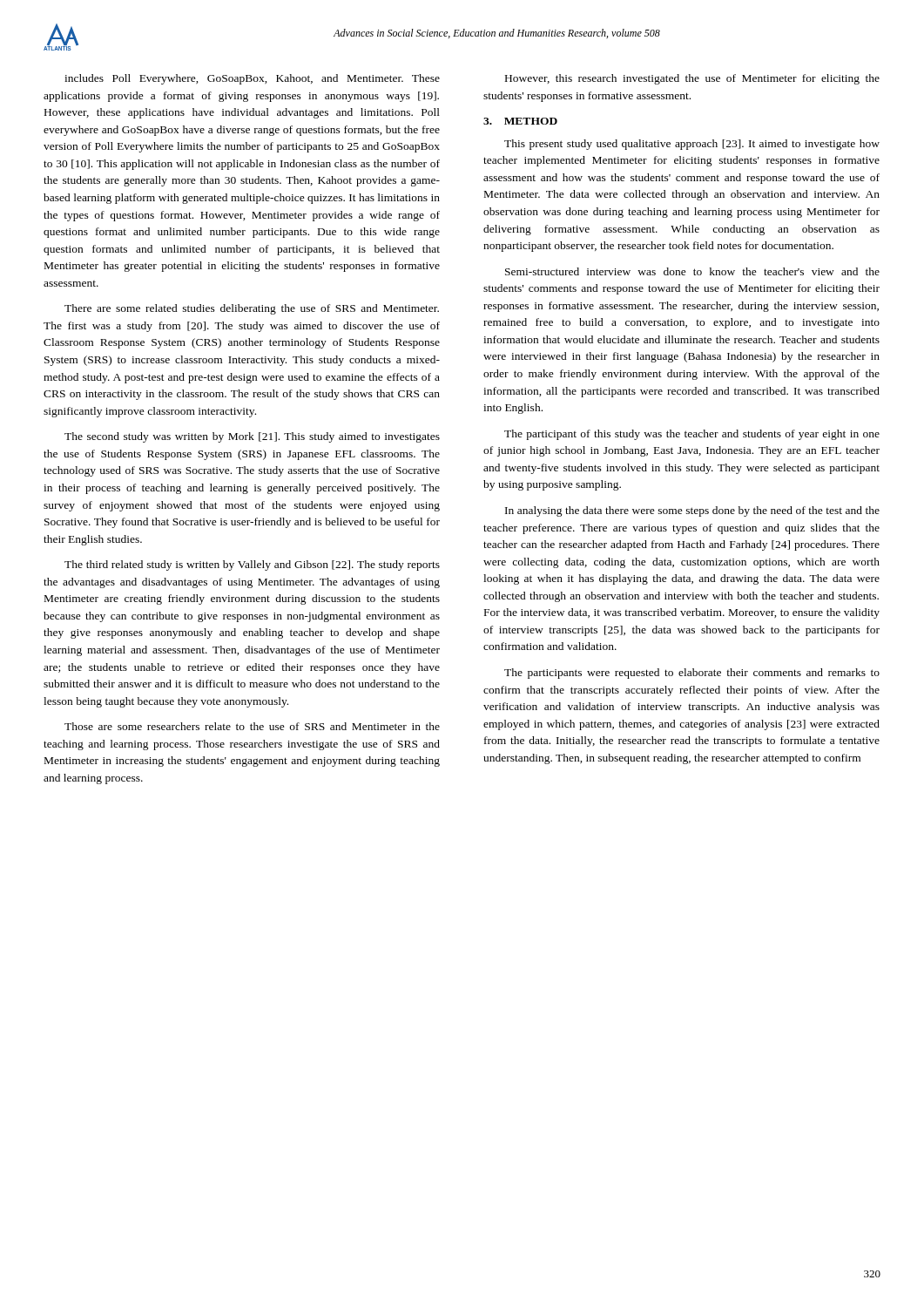The height and width of the screenshot is (1307, 924).
Task: Point to the block beginning "This present study used qualitative approach [23]."
Action: tap(681, 194)
